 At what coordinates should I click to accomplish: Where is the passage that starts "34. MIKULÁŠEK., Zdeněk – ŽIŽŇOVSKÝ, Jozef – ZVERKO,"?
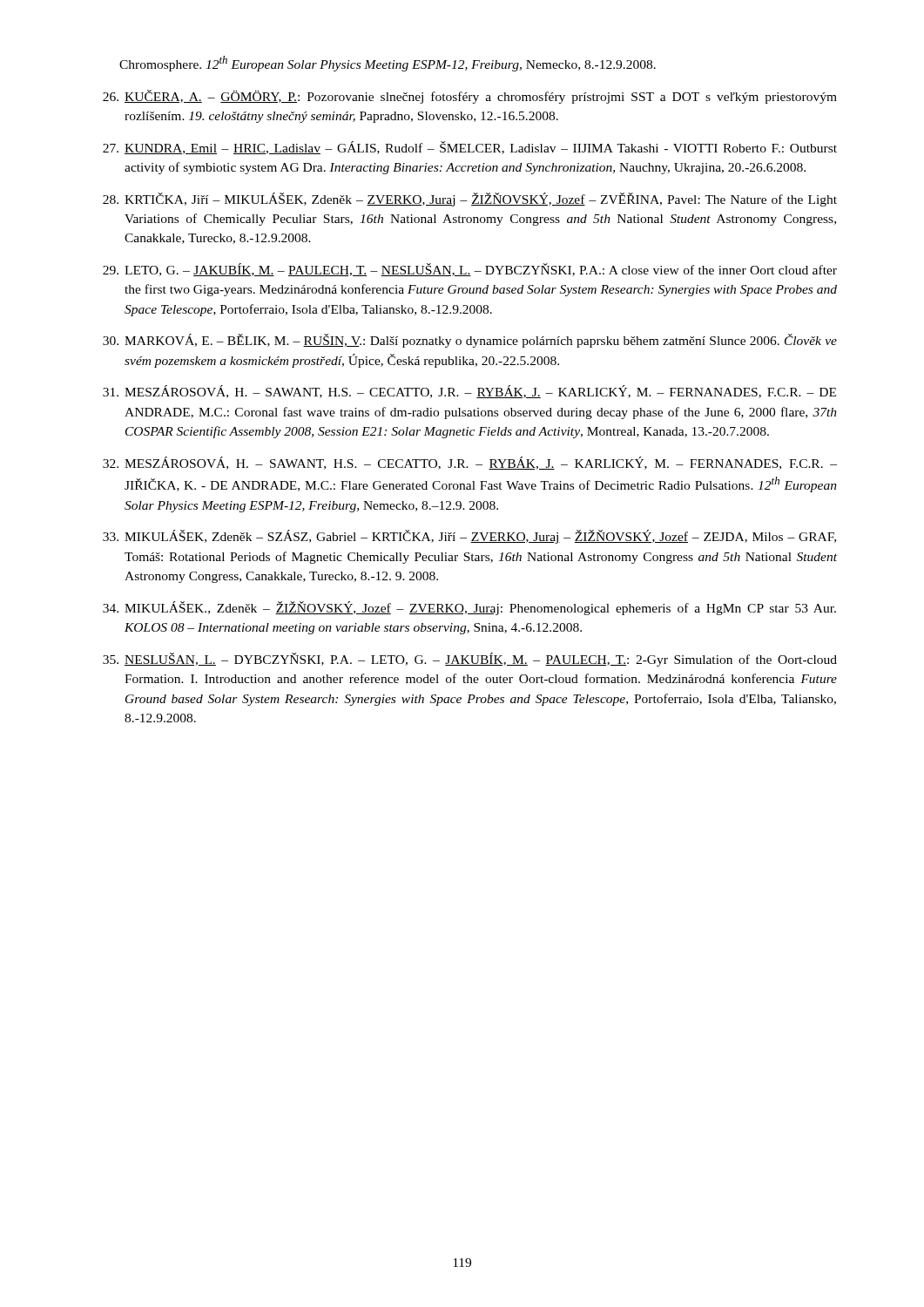point(464,618)
